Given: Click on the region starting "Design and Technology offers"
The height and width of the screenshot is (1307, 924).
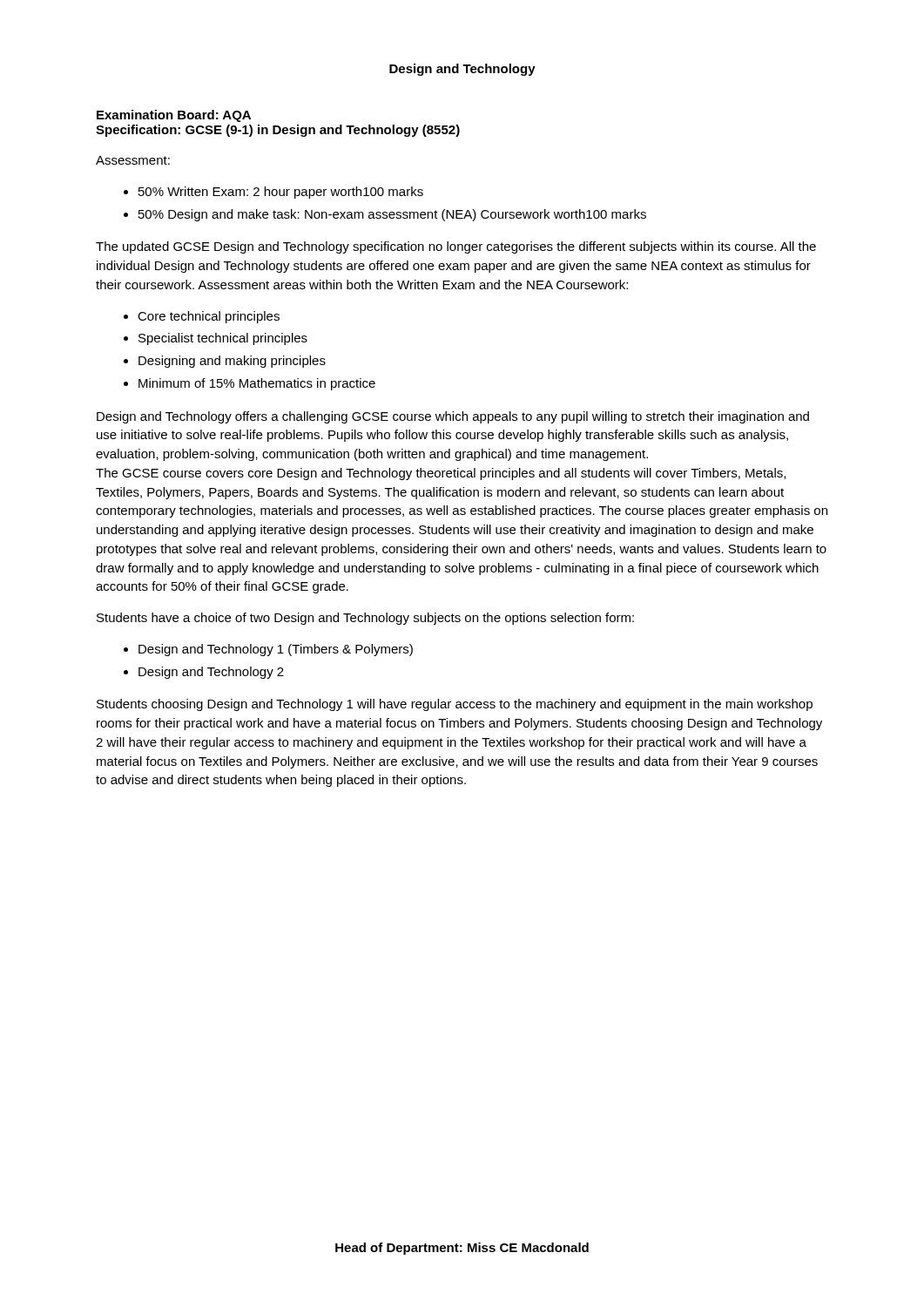Looking at the screenshot, I should [462, 501].
